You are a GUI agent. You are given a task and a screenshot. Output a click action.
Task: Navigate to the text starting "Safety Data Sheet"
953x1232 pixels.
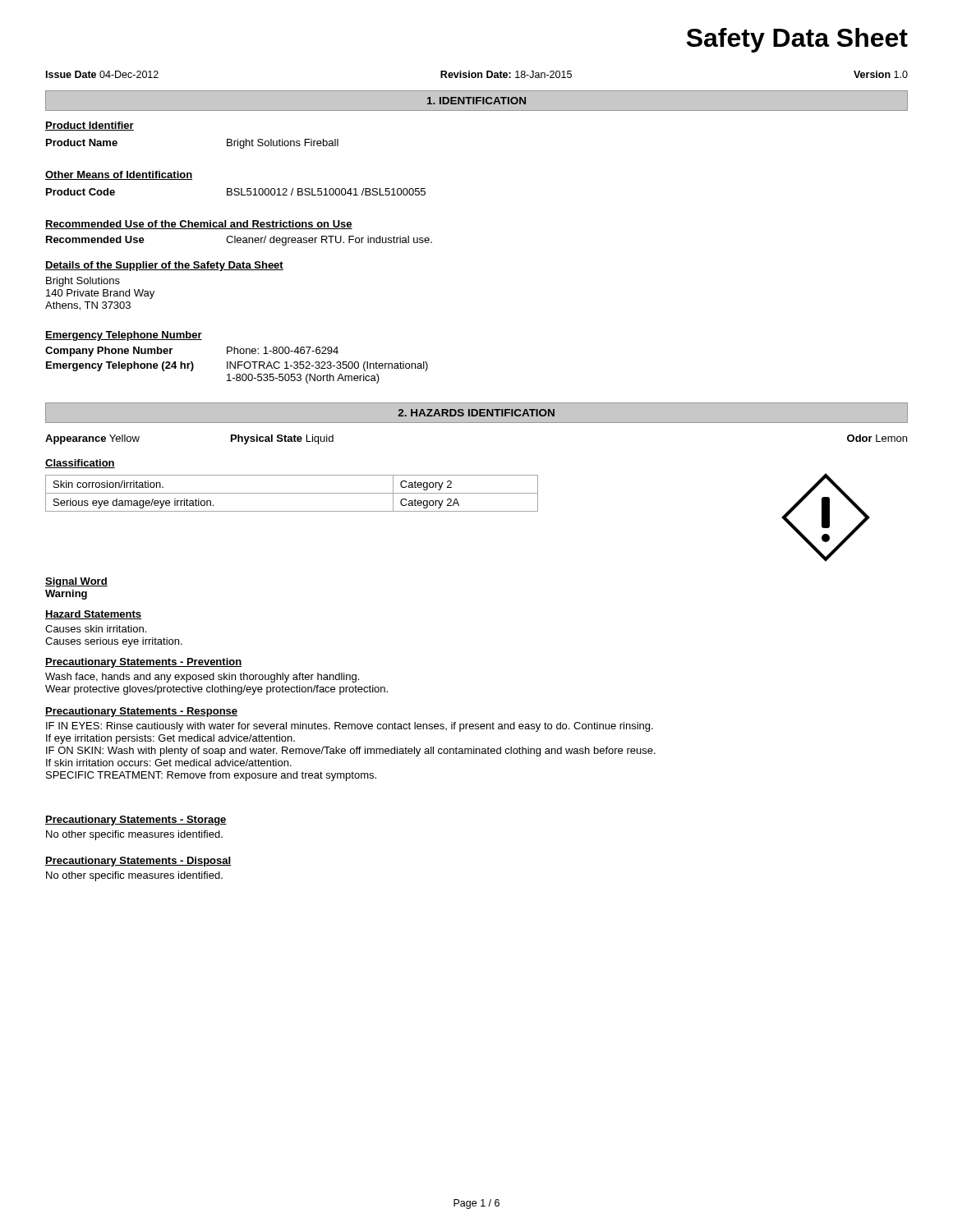tap(797, 38)
